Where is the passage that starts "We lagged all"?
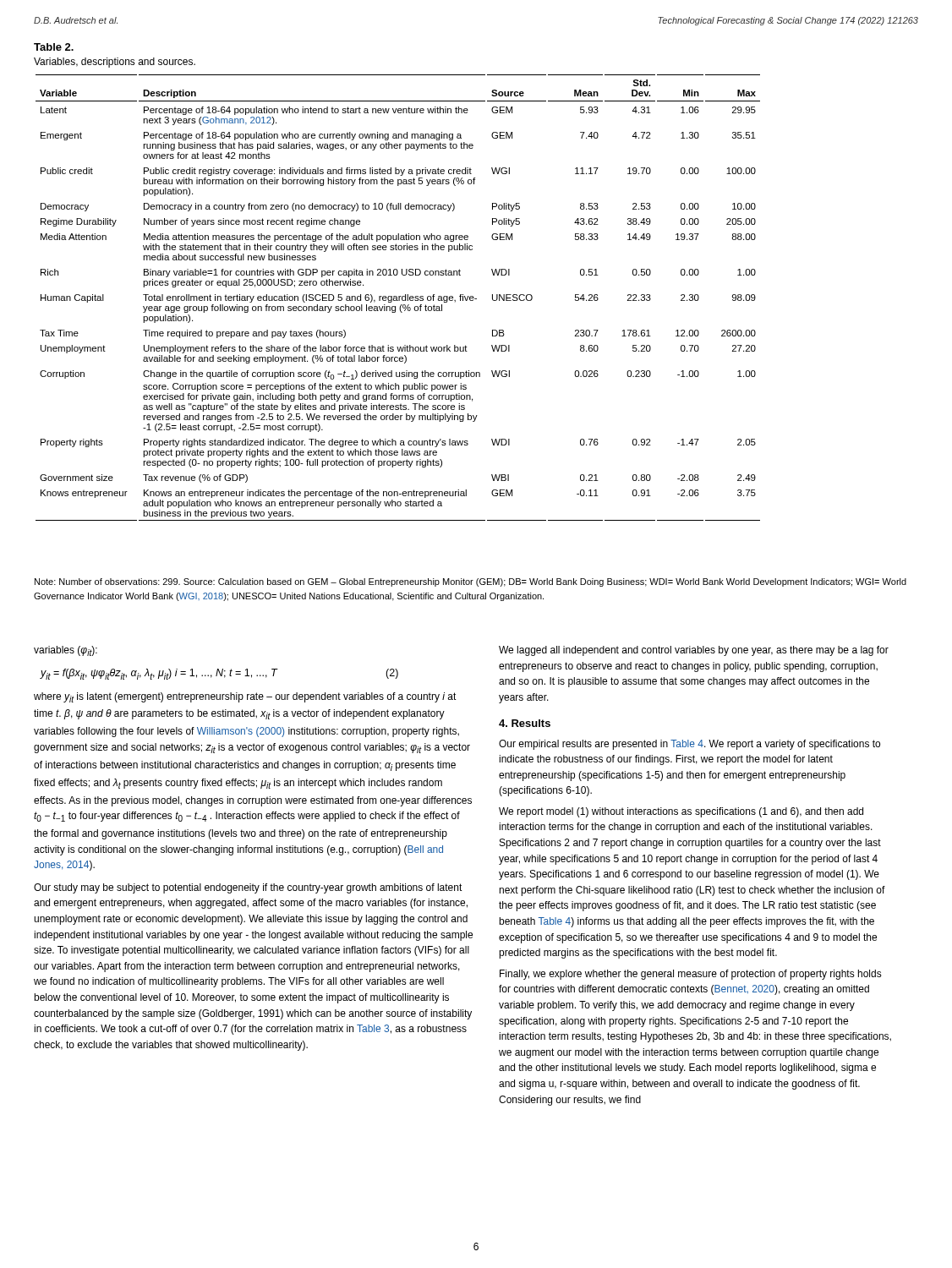The height and width of the screenshot is (1268, 952). point(694,674)
